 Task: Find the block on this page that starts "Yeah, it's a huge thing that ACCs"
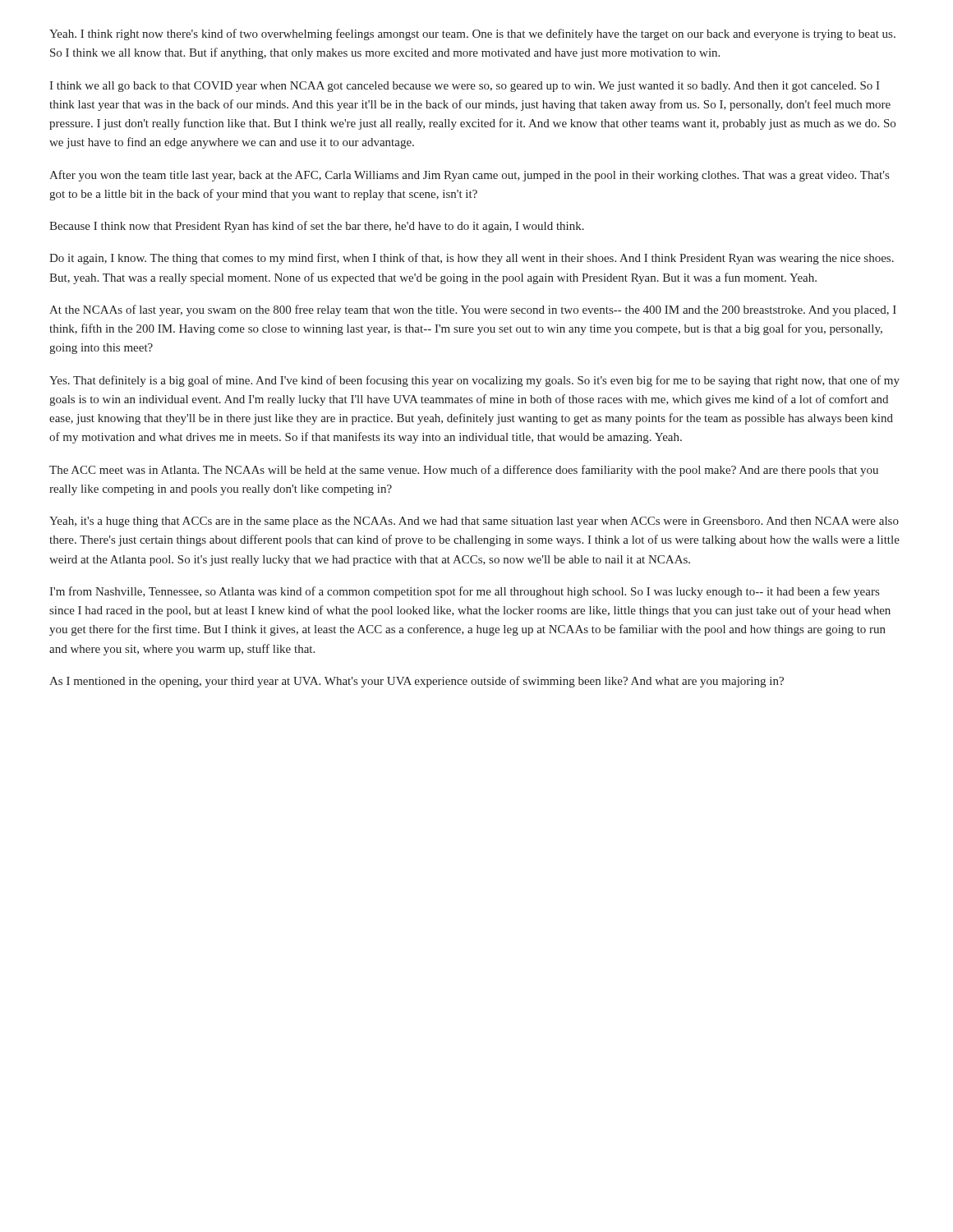474,540
